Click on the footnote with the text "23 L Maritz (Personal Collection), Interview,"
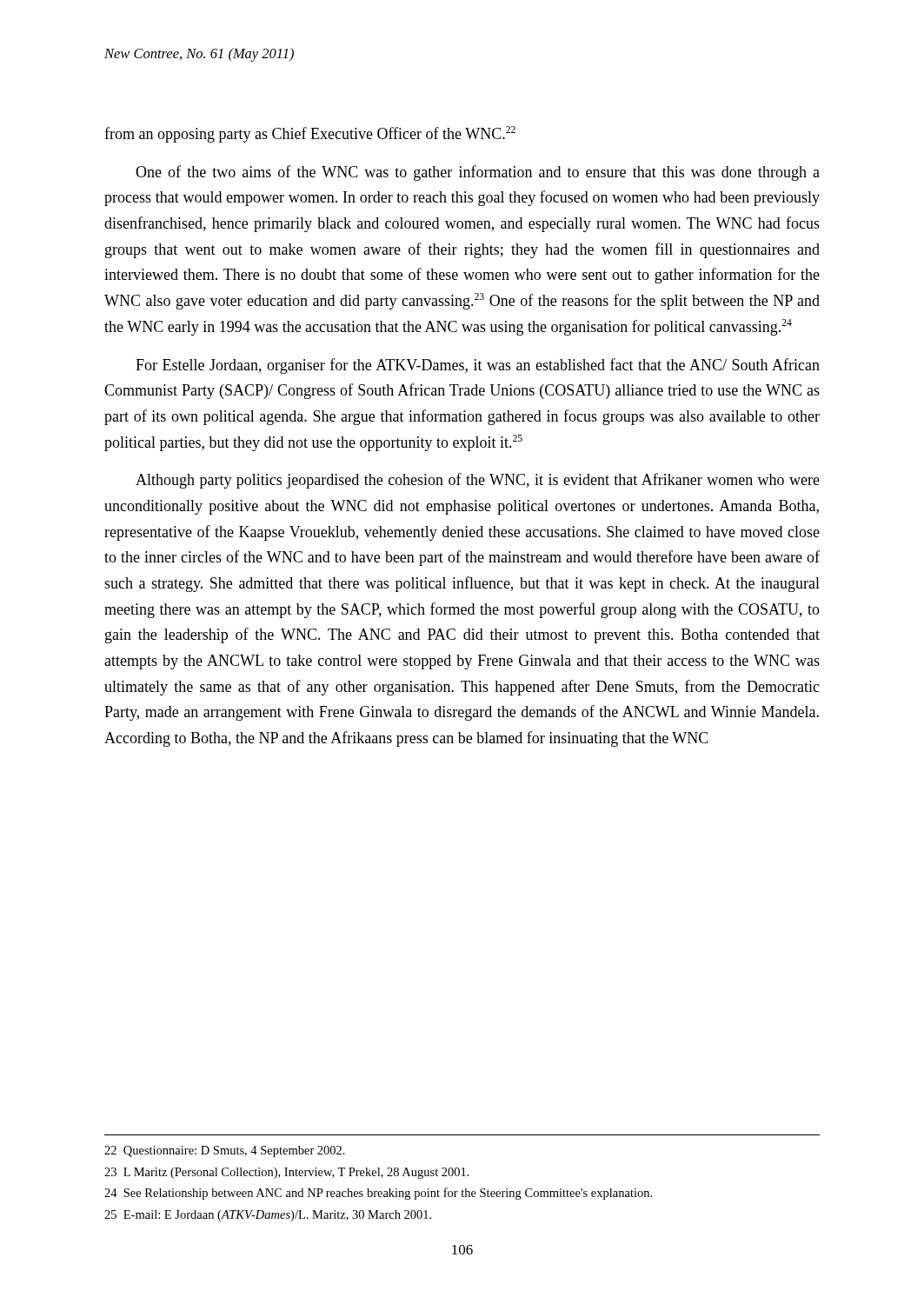Screen dimensions: 1304x924 point(287,1172)
